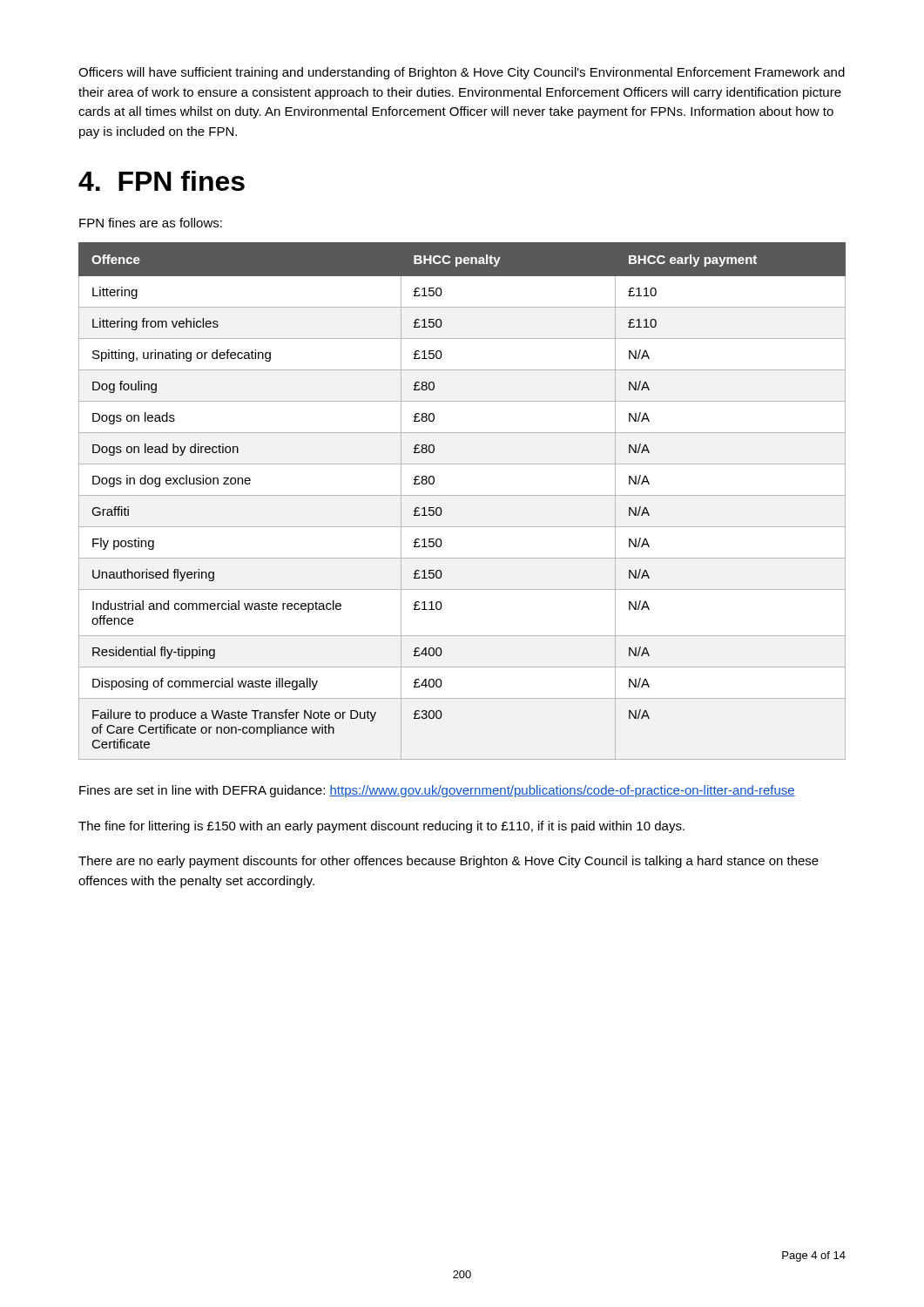Select the text block that reads "Fines are set in"
The height and width of the screenshot is (1307, 924).
coord(437,790)
